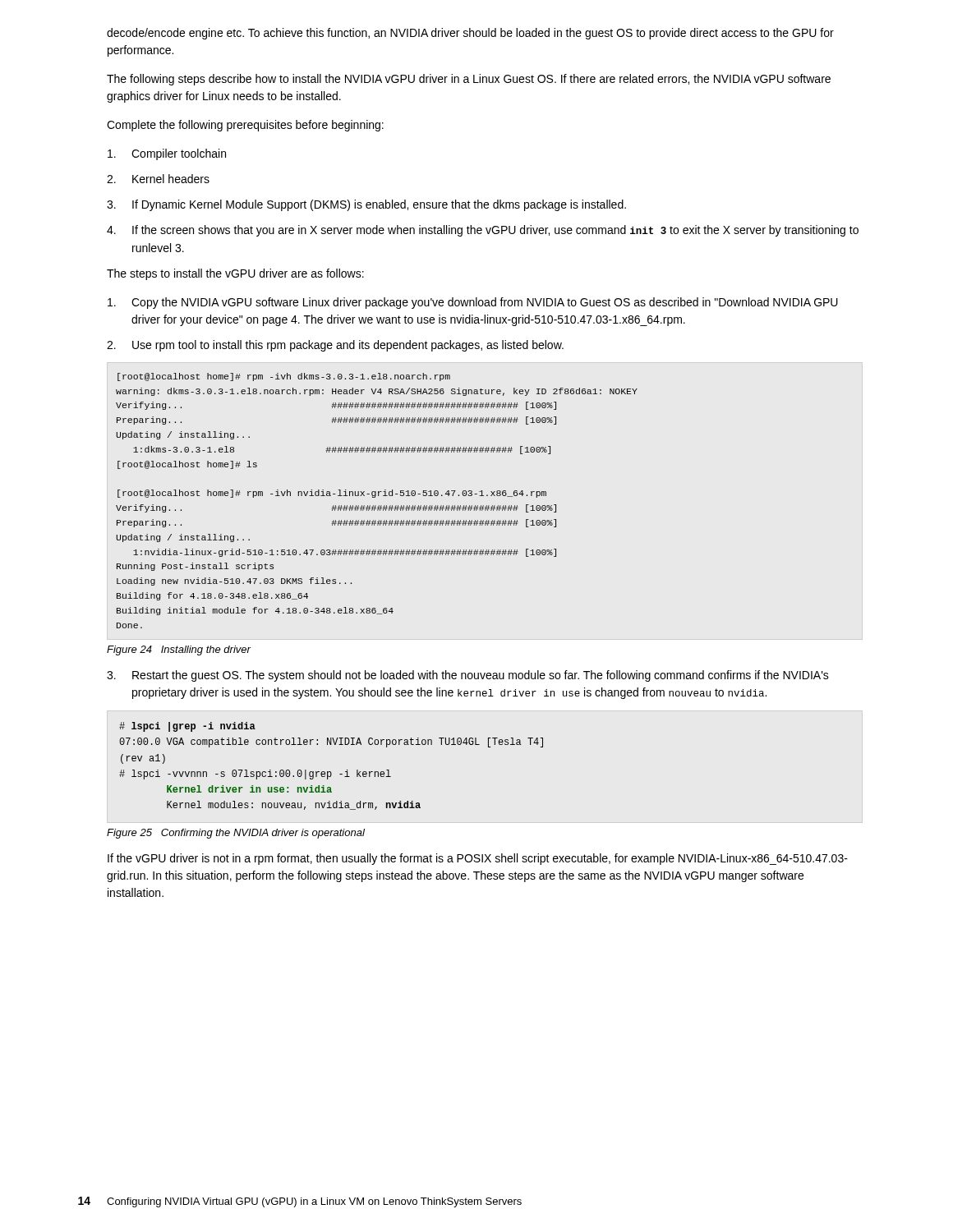Image resolution: width=953 pixels, height=1232 pixels.
Task: Locate the block of text that opens with "Copy the NVIDIA vGPU"
Action: pos(485,311)
